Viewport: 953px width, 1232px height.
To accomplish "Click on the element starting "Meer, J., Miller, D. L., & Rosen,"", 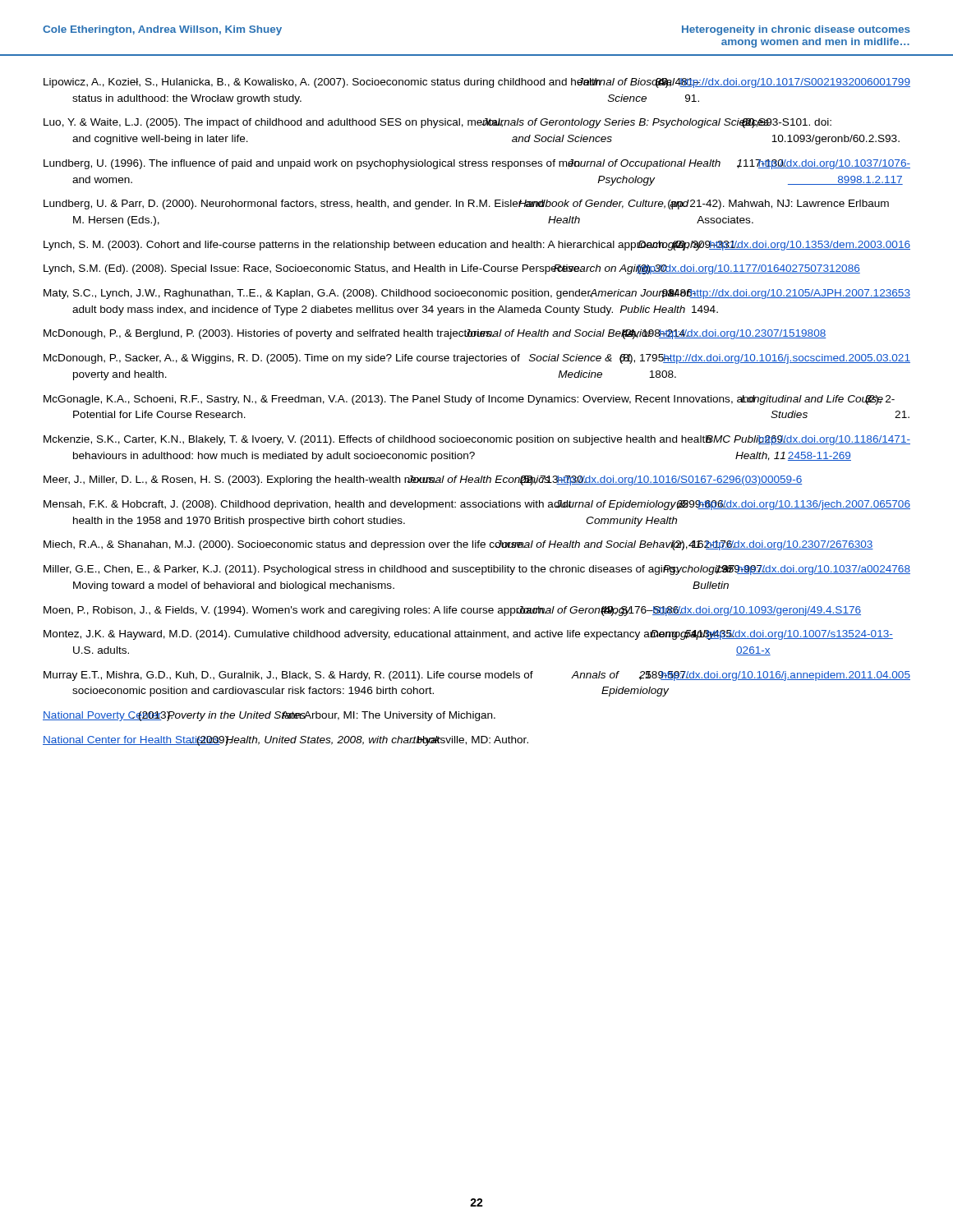I will point(422,480).
